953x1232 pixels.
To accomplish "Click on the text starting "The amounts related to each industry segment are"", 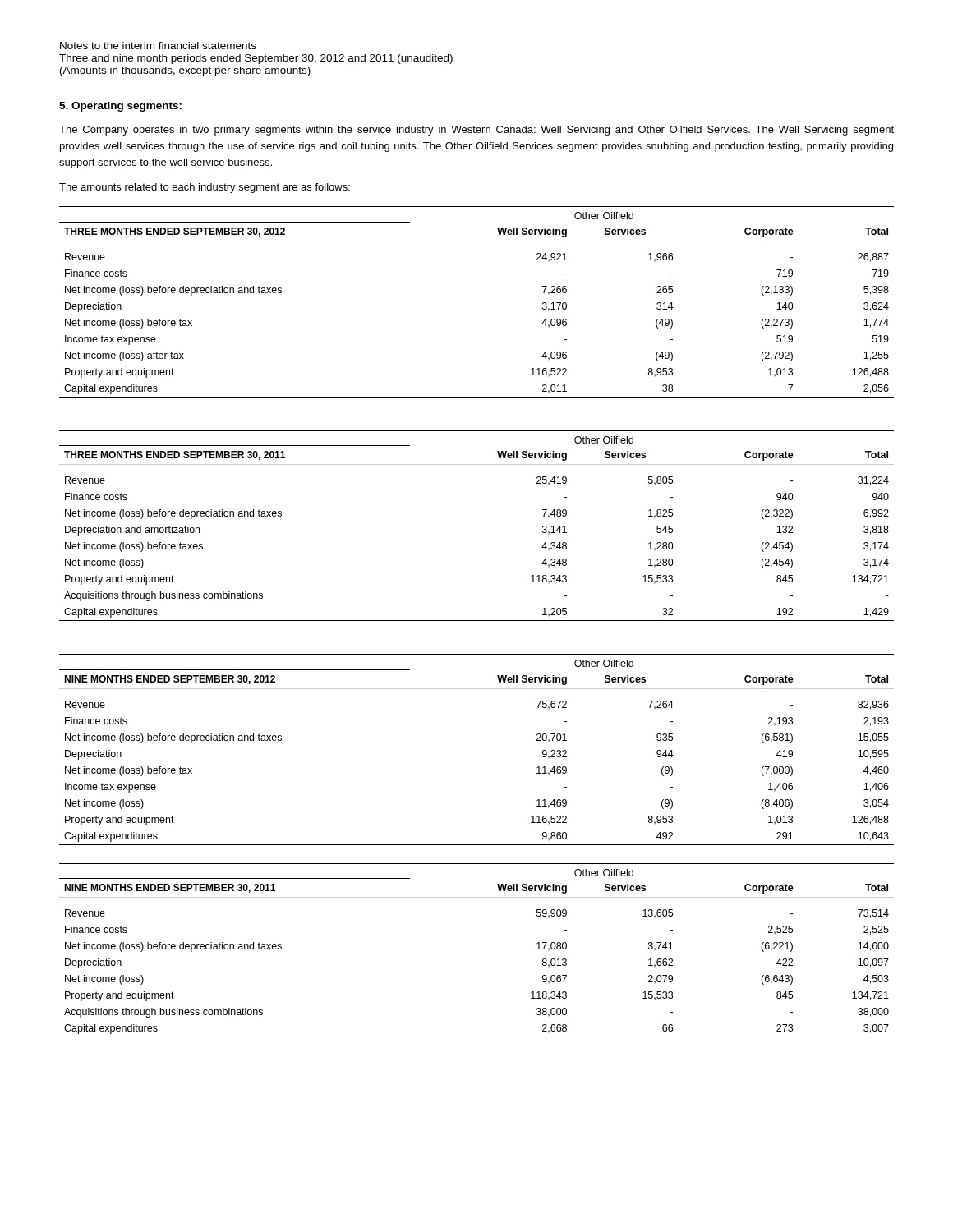I will point(205,187).
